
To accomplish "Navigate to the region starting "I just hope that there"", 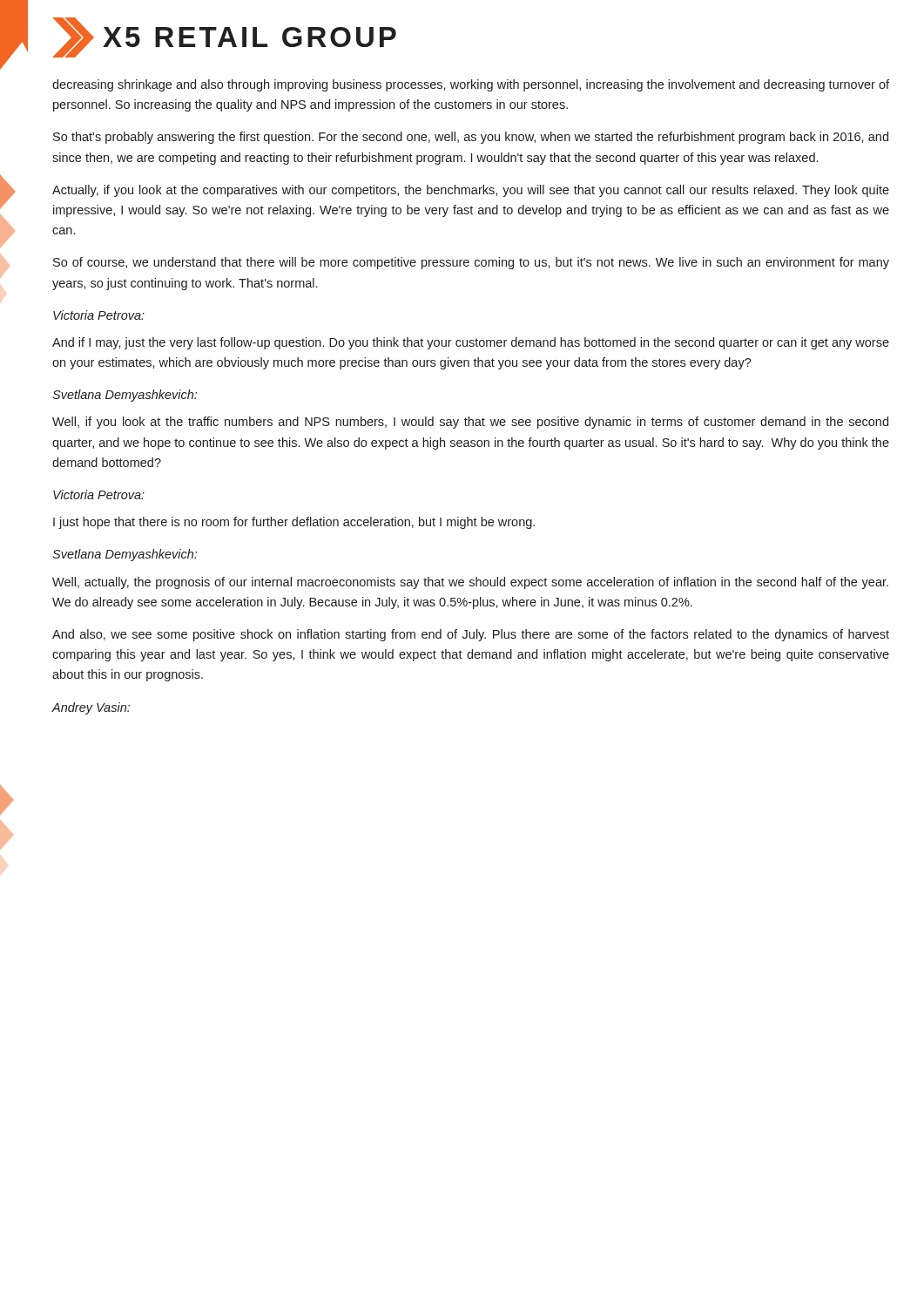I will (x=294, y=522).
